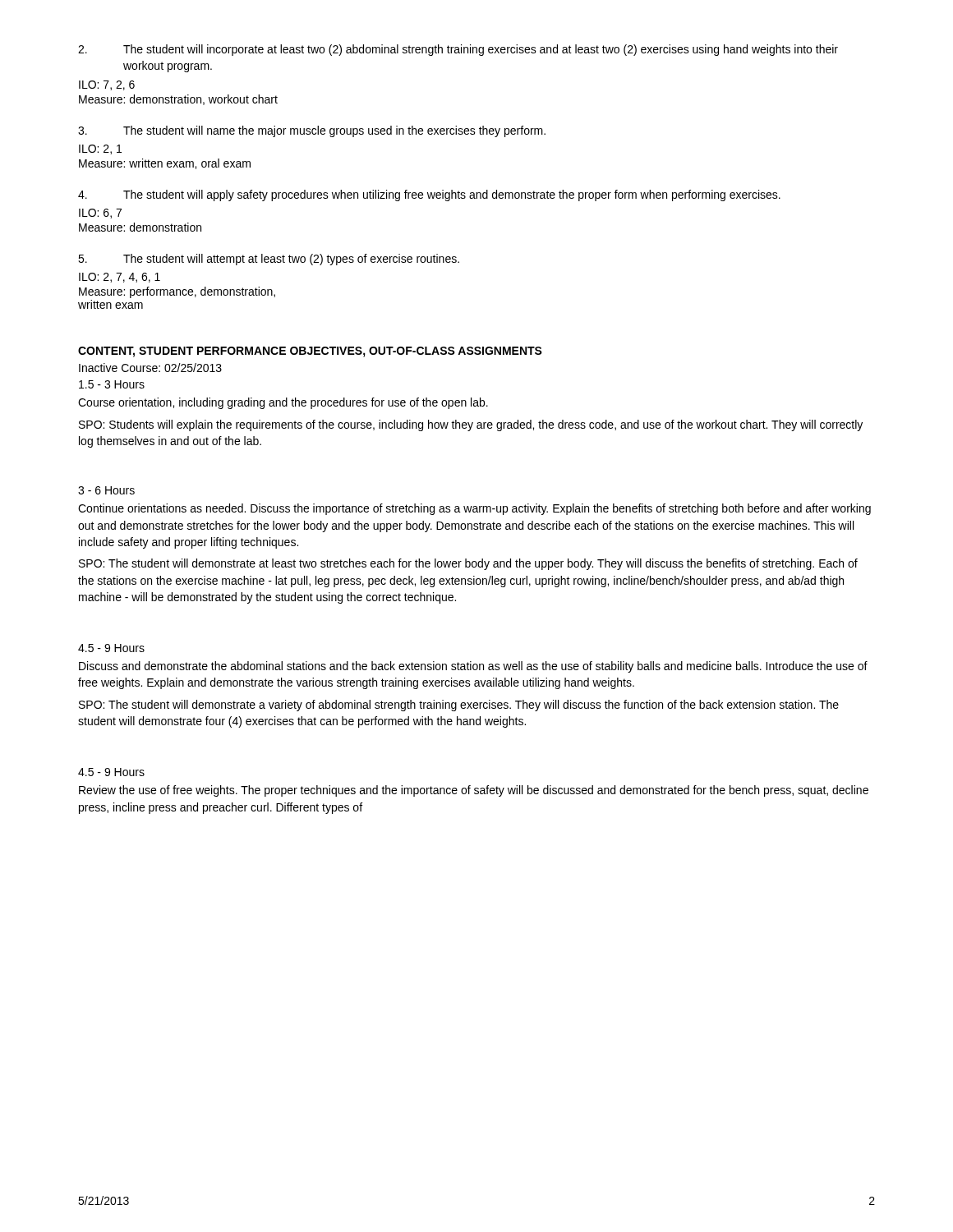Navigate to the element starting "5 - 3 Hours"

(x=111, y=385)
